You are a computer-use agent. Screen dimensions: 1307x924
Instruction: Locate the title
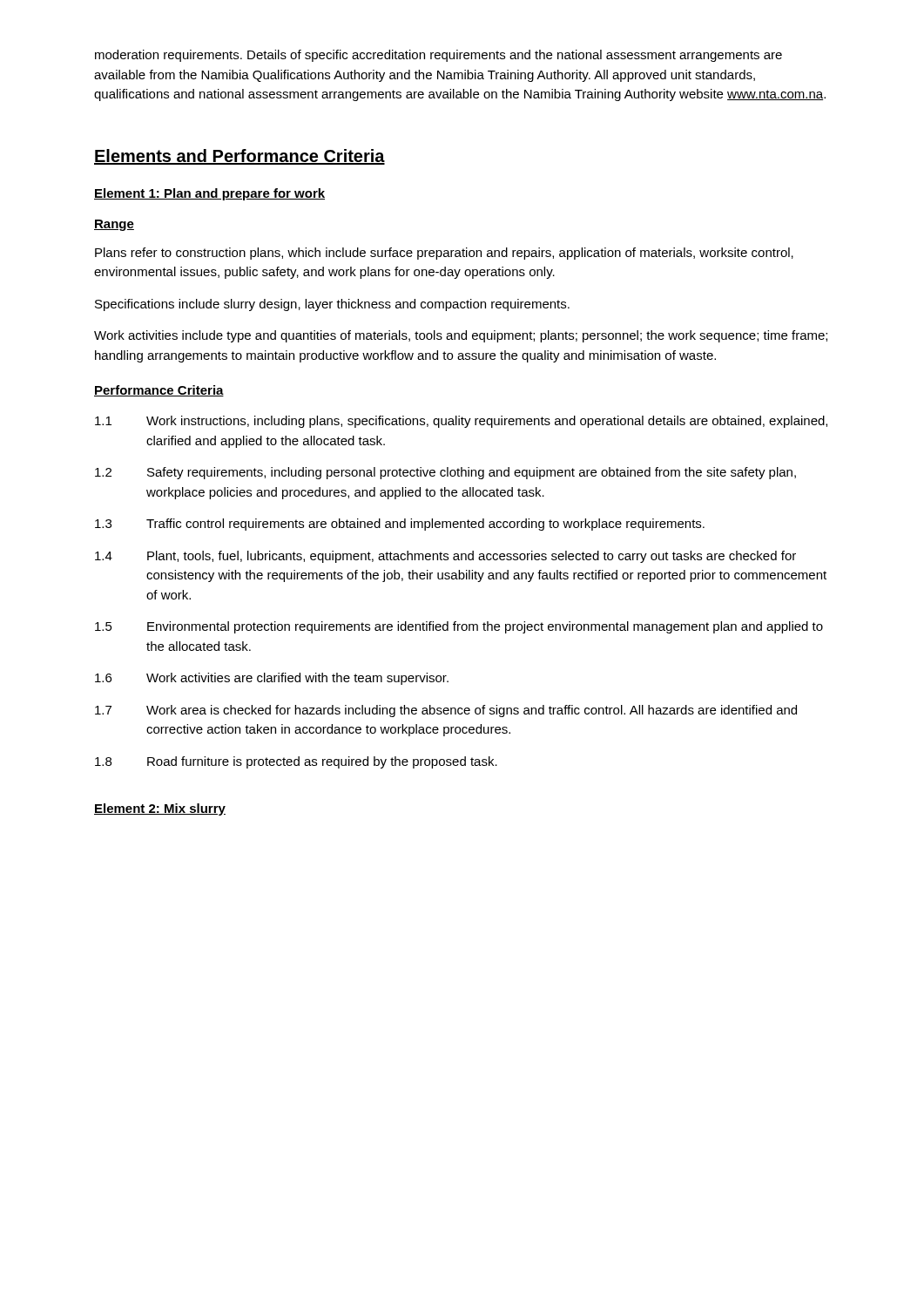[462, 156]
